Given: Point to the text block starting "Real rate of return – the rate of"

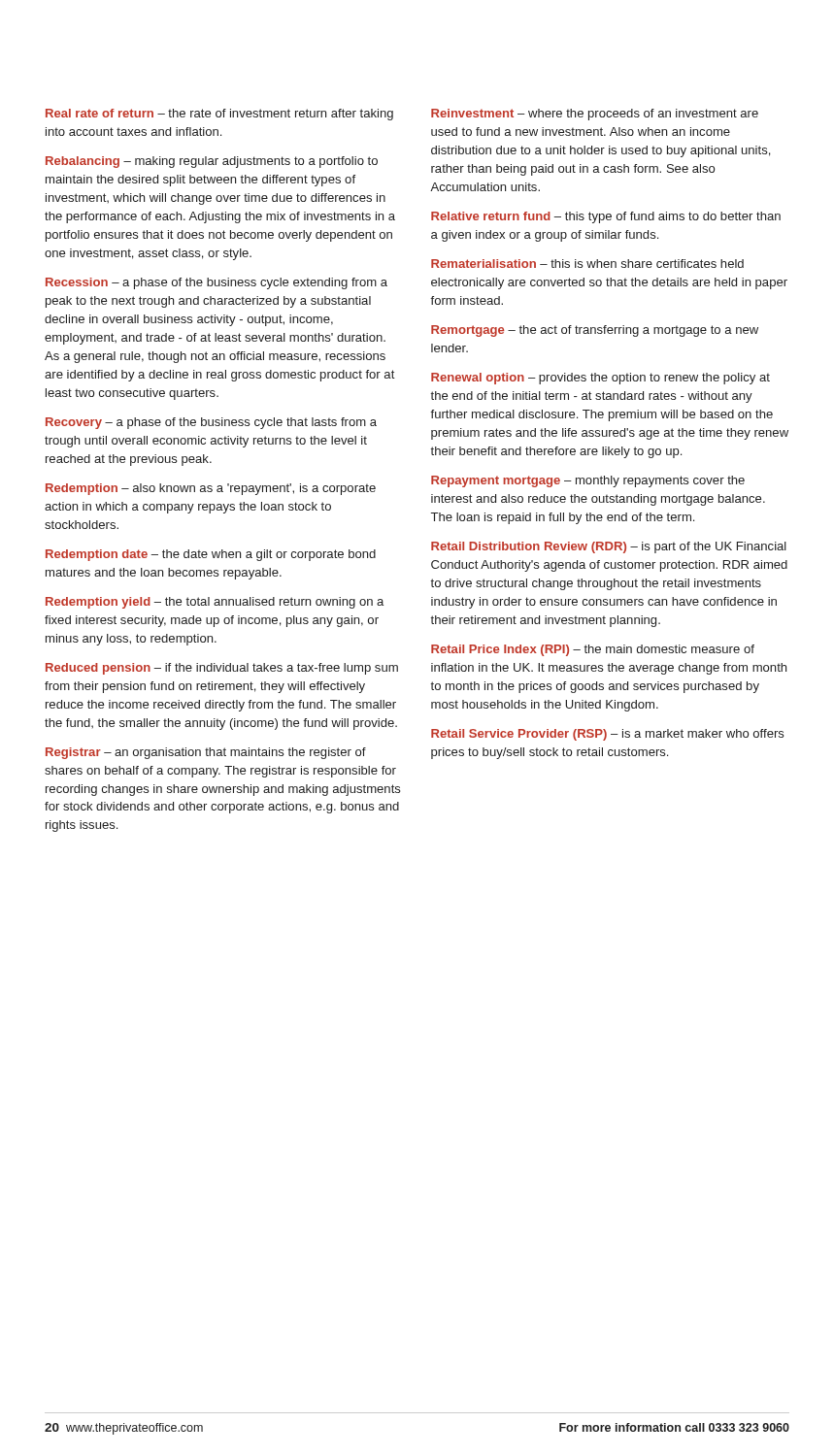Looking at the screenshot, I should click(x=219, y=122).
